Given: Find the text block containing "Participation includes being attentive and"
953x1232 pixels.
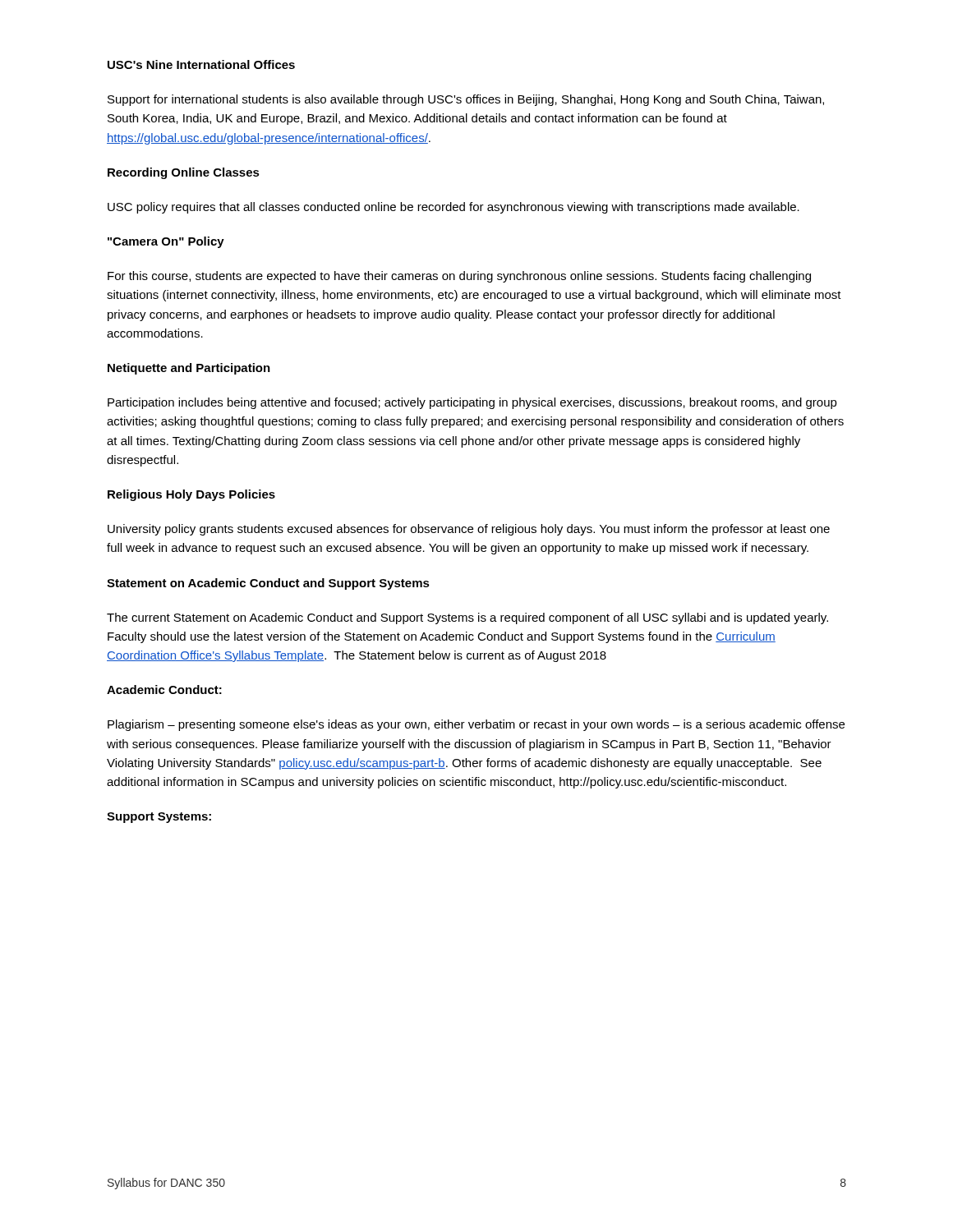Looking at the screenshot, I should click(476, 431).
